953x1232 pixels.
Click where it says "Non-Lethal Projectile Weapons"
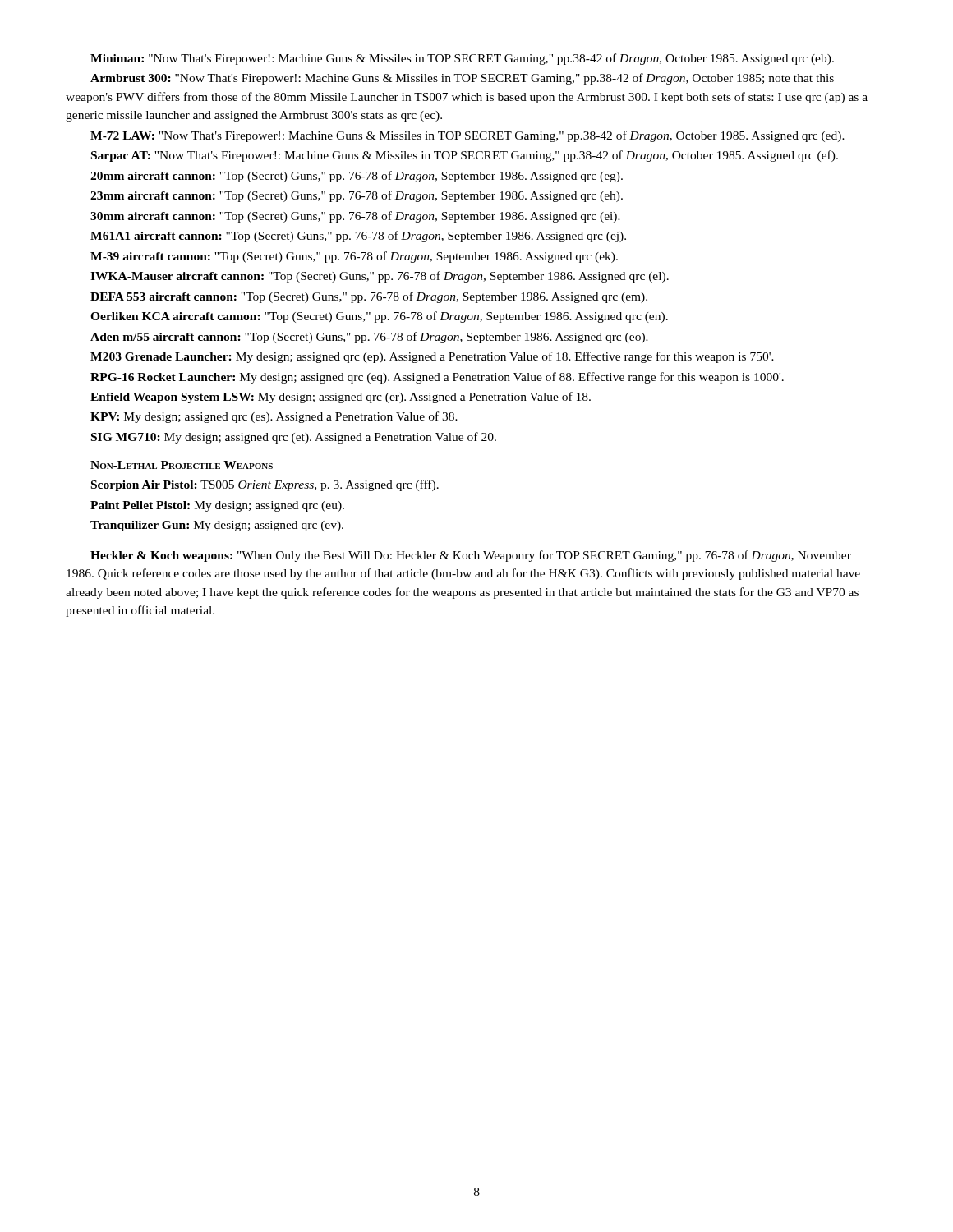(x=182, y=465)
